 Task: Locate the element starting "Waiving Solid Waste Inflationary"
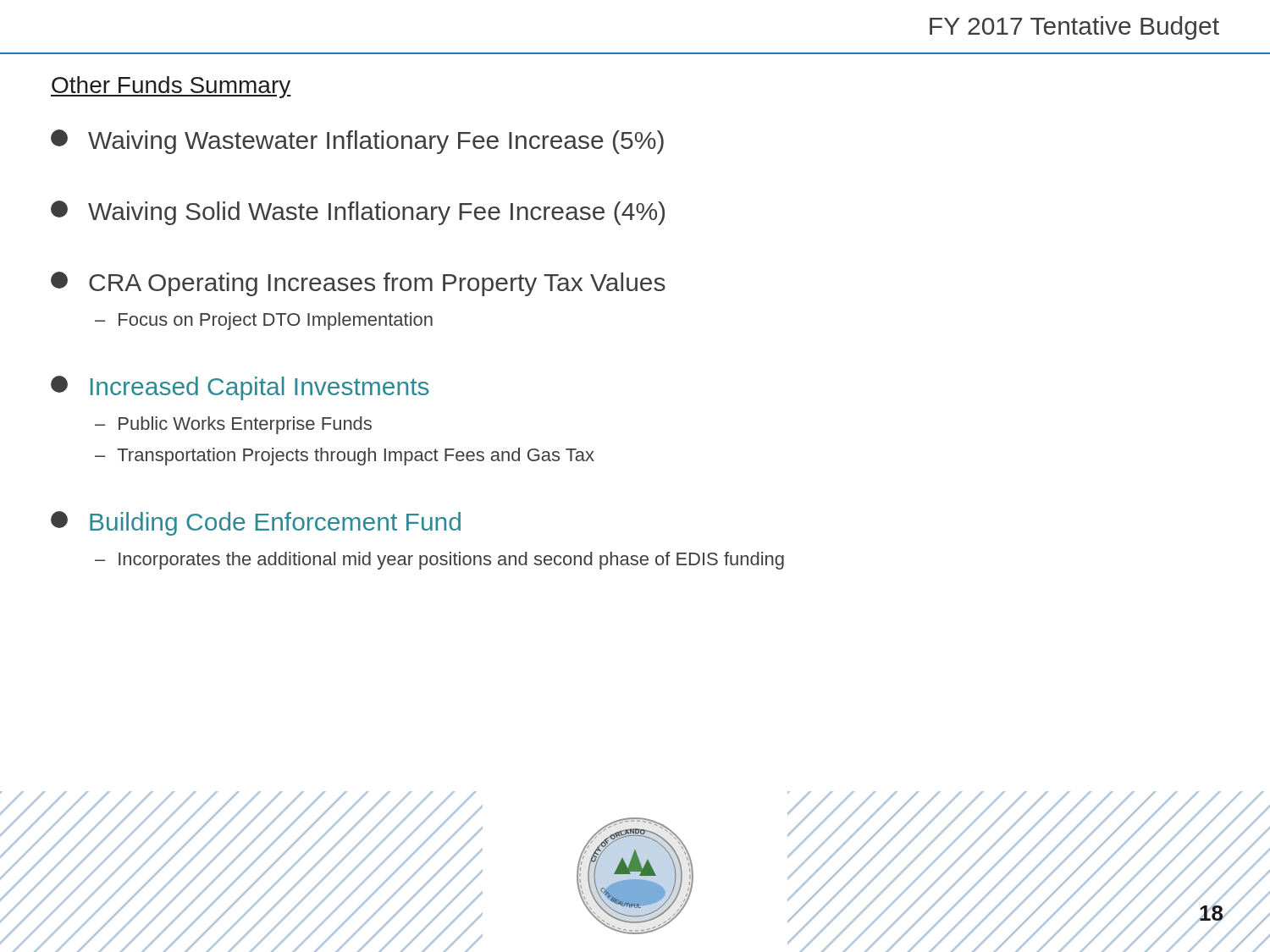[x=359, y=212]
